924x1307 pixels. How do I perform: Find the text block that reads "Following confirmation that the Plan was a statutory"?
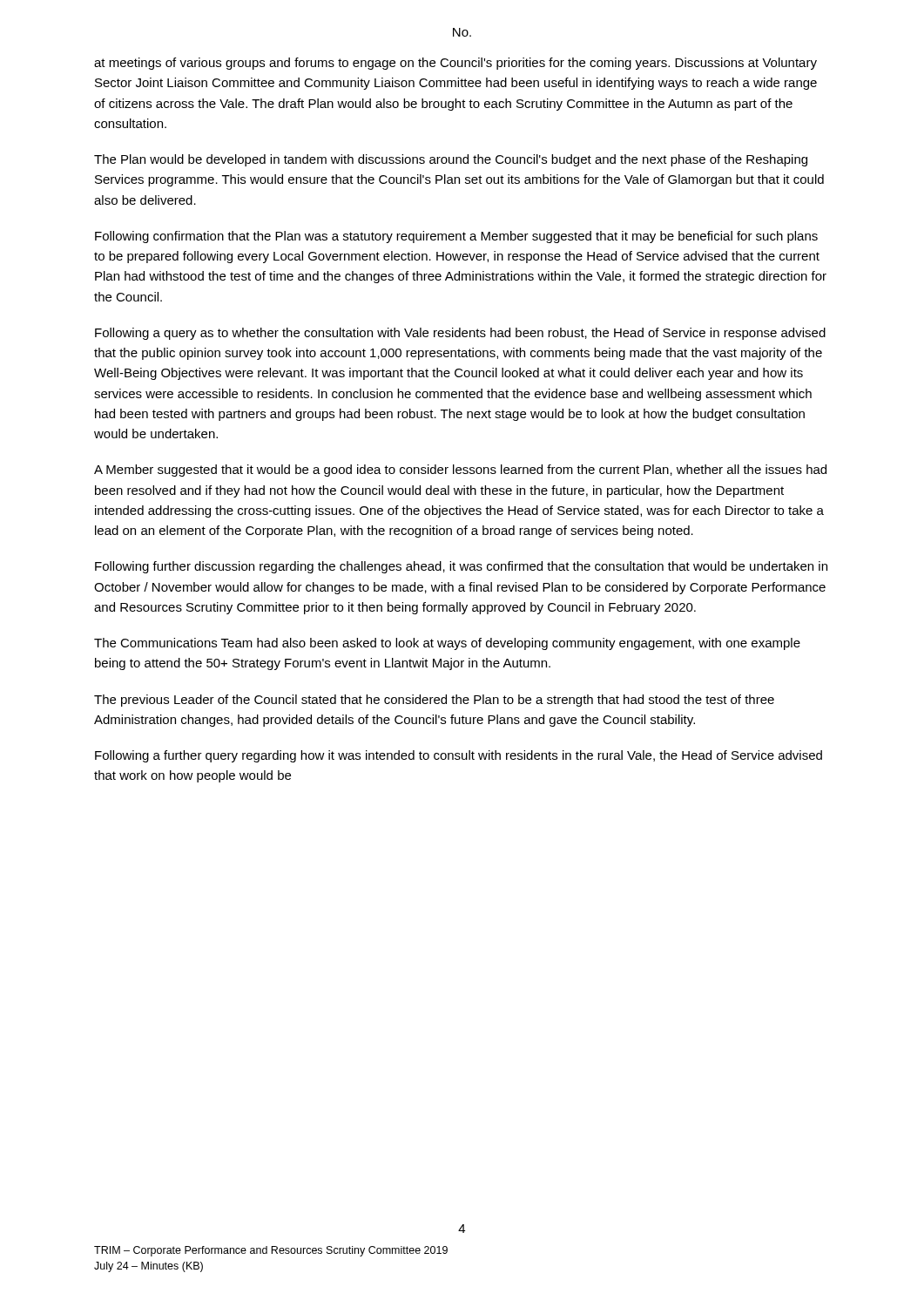(x=460, y=266)
